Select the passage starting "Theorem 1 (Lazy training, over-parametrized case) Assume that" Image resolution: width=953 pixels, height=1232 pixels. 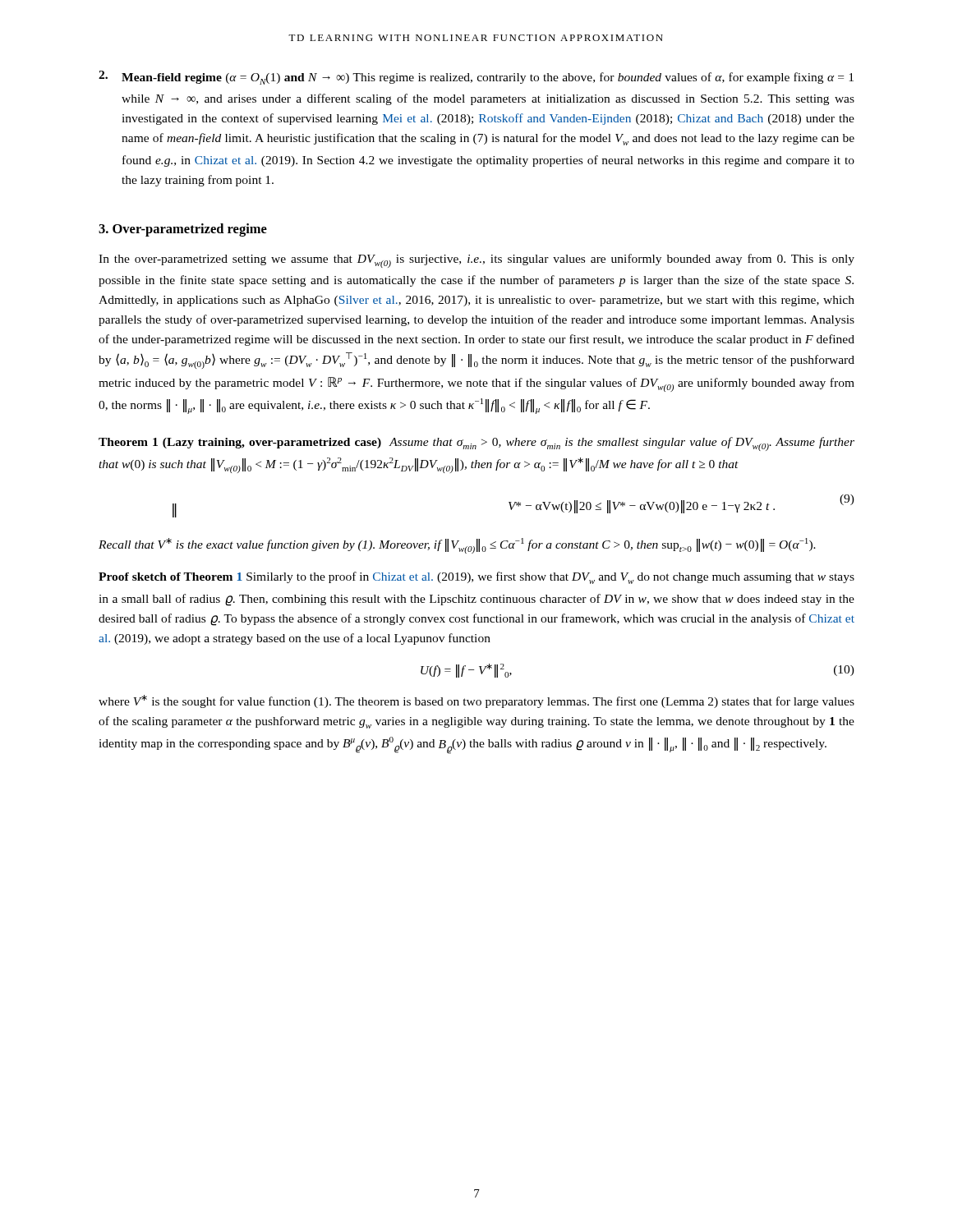[x=476, y=454]
